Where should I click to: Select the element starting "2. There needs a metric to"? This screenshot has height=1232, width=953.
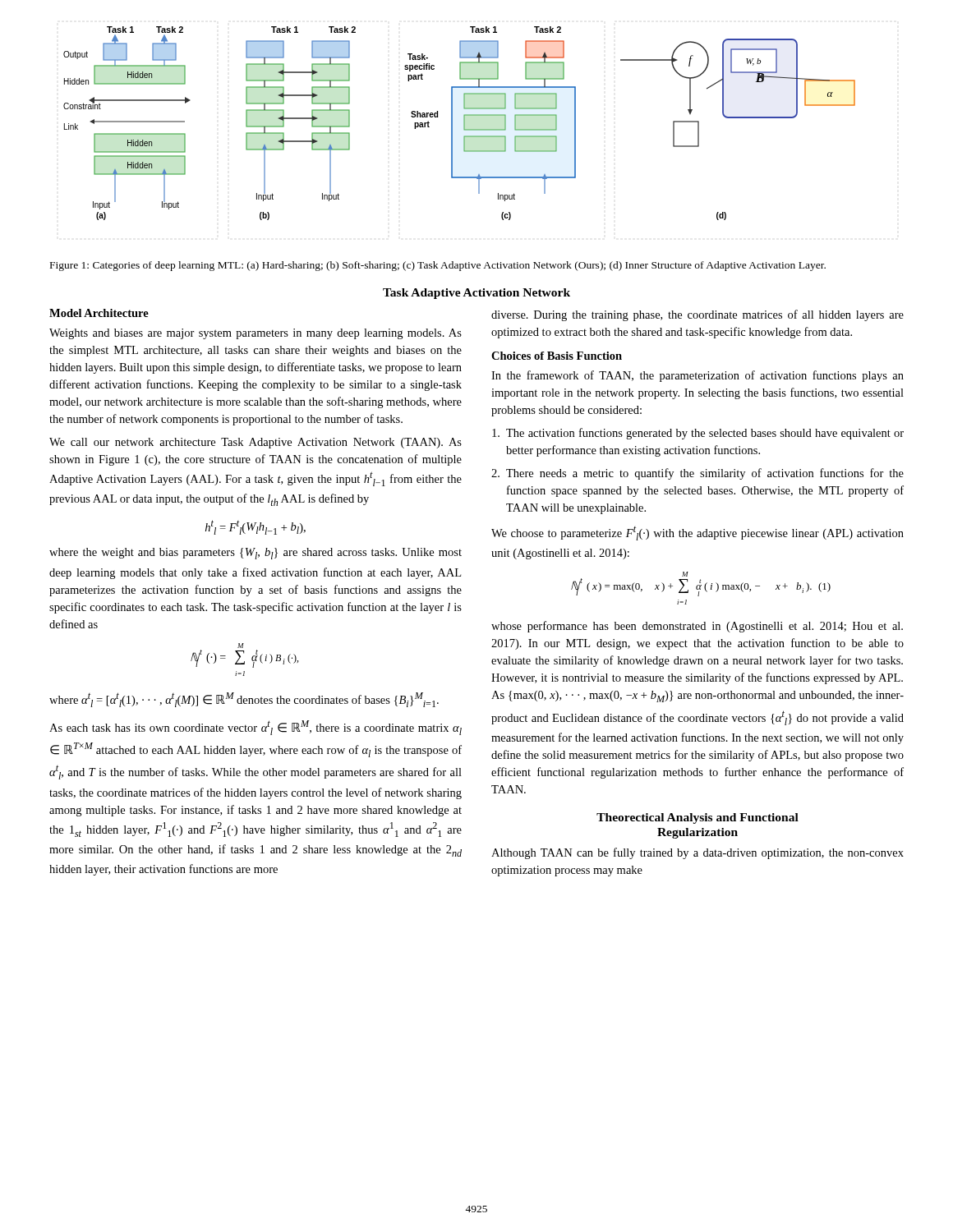[x=698, y=491]
